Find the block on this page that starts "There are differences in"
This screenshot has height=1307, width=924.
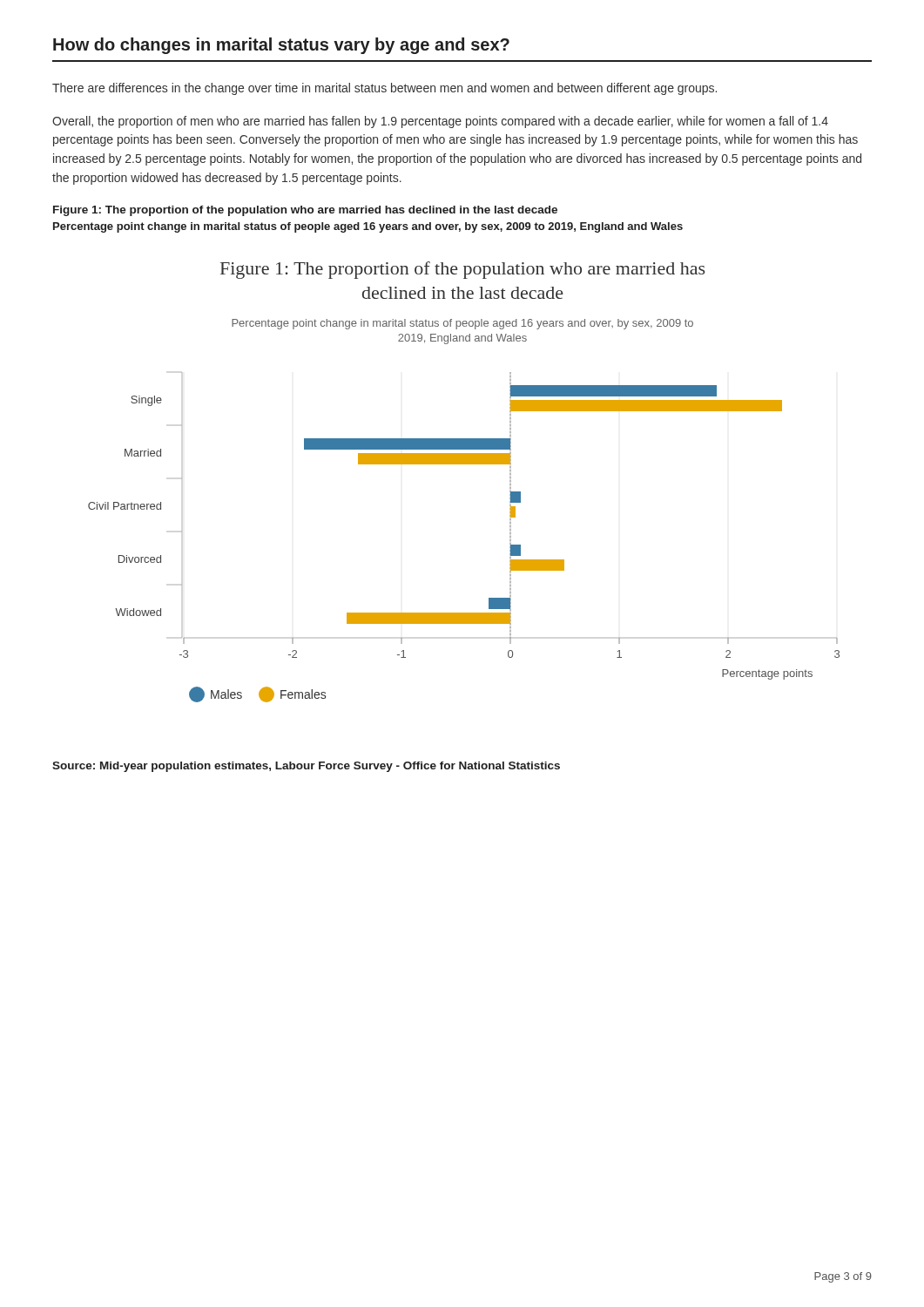pyautogui.click(x=385, y=88)
